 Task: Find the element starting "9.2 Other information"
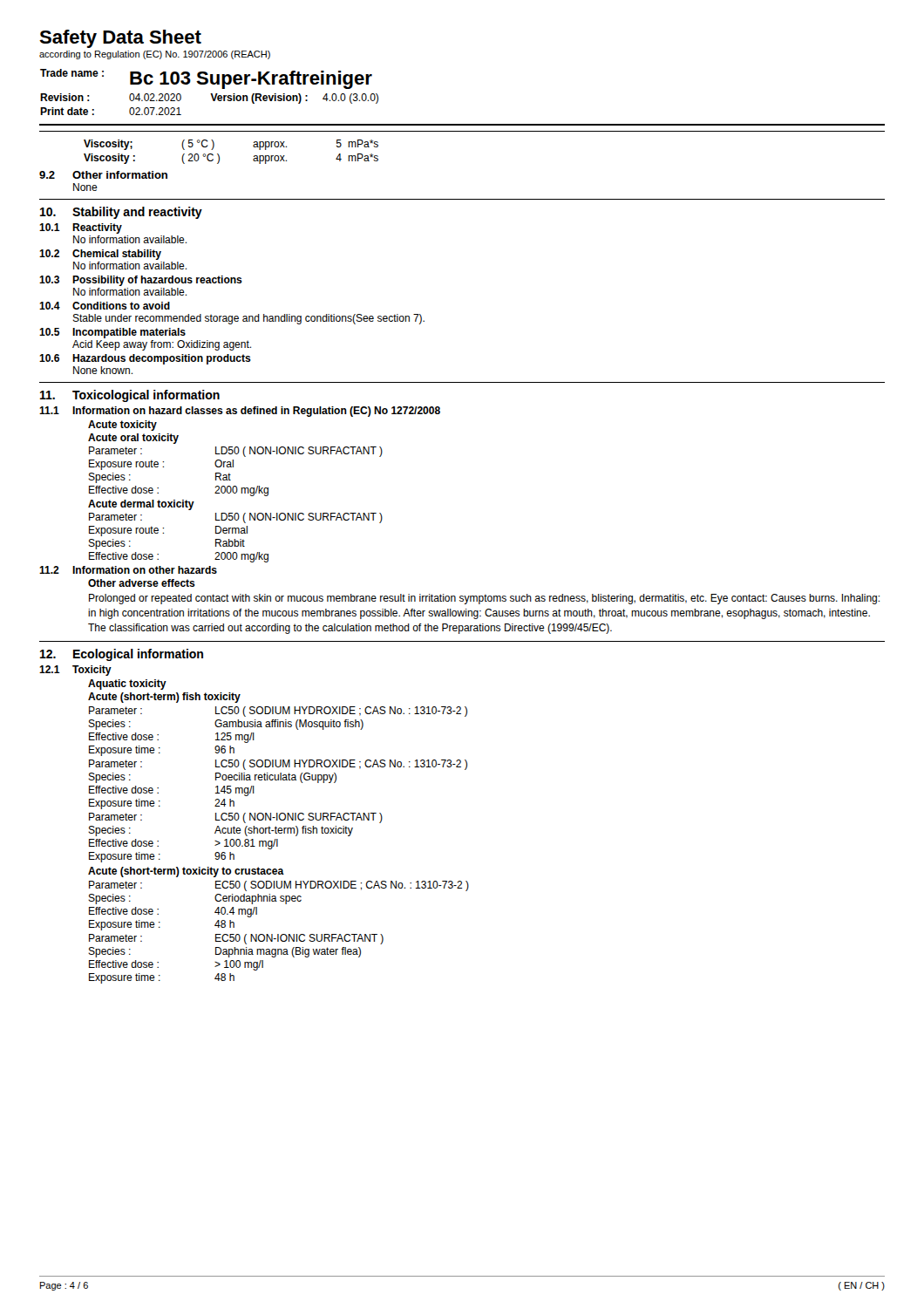point(104,175)
